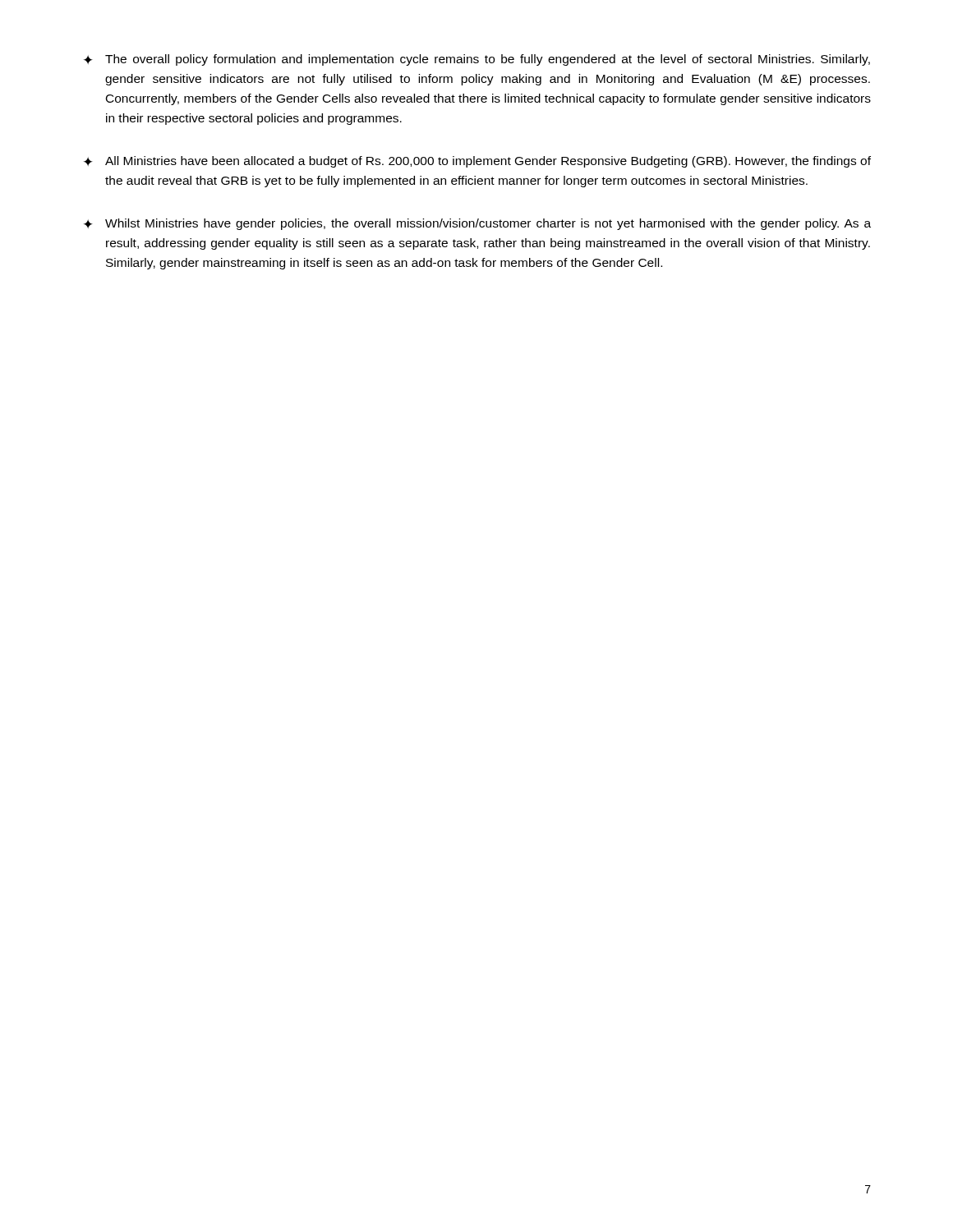Find the block on this page that starts "✦ All Ministries have been"
The image size is (953, 1232).
tap(476, 171)
